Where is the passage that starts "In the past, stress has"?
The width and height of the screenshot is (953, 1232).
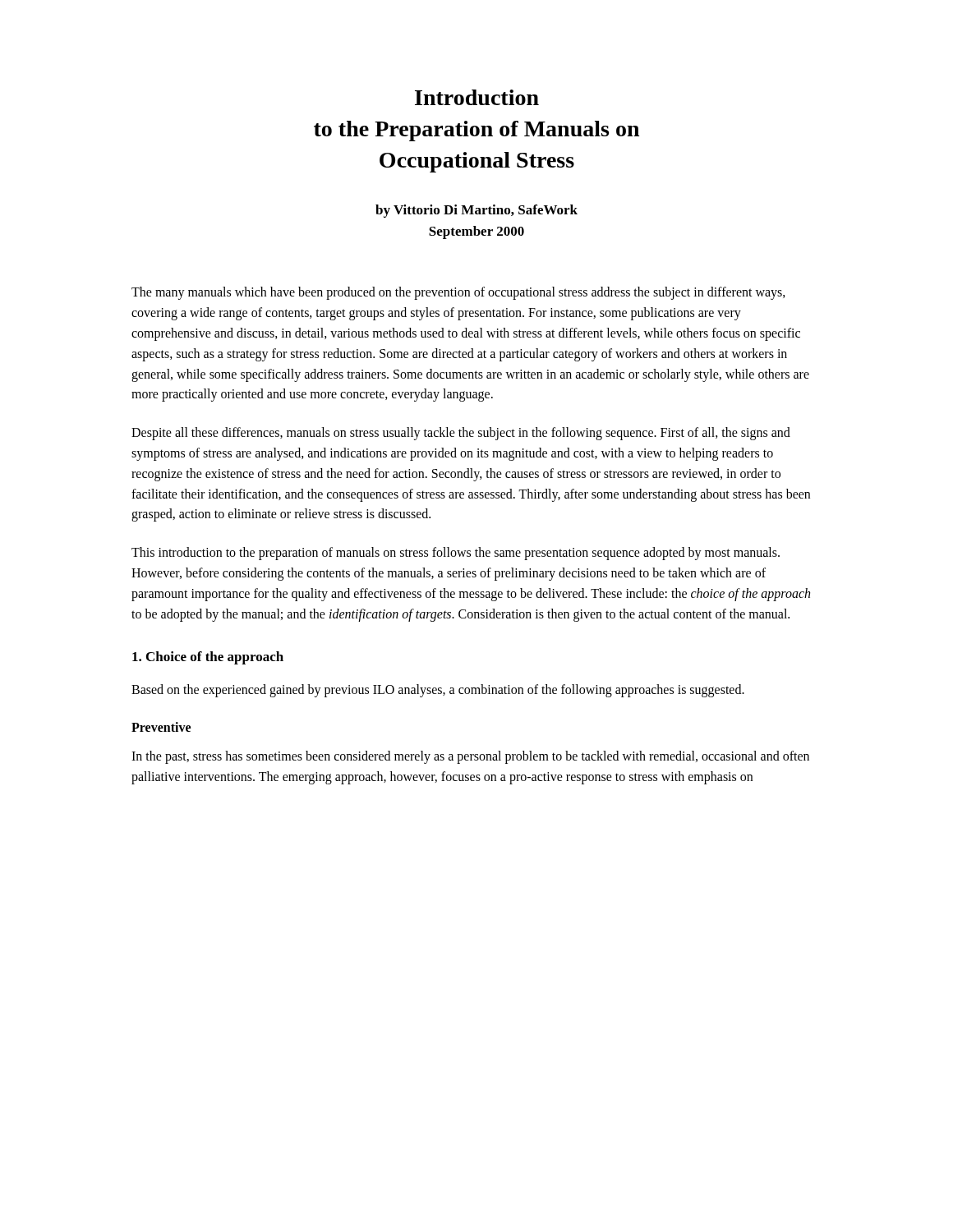[471, 766]
